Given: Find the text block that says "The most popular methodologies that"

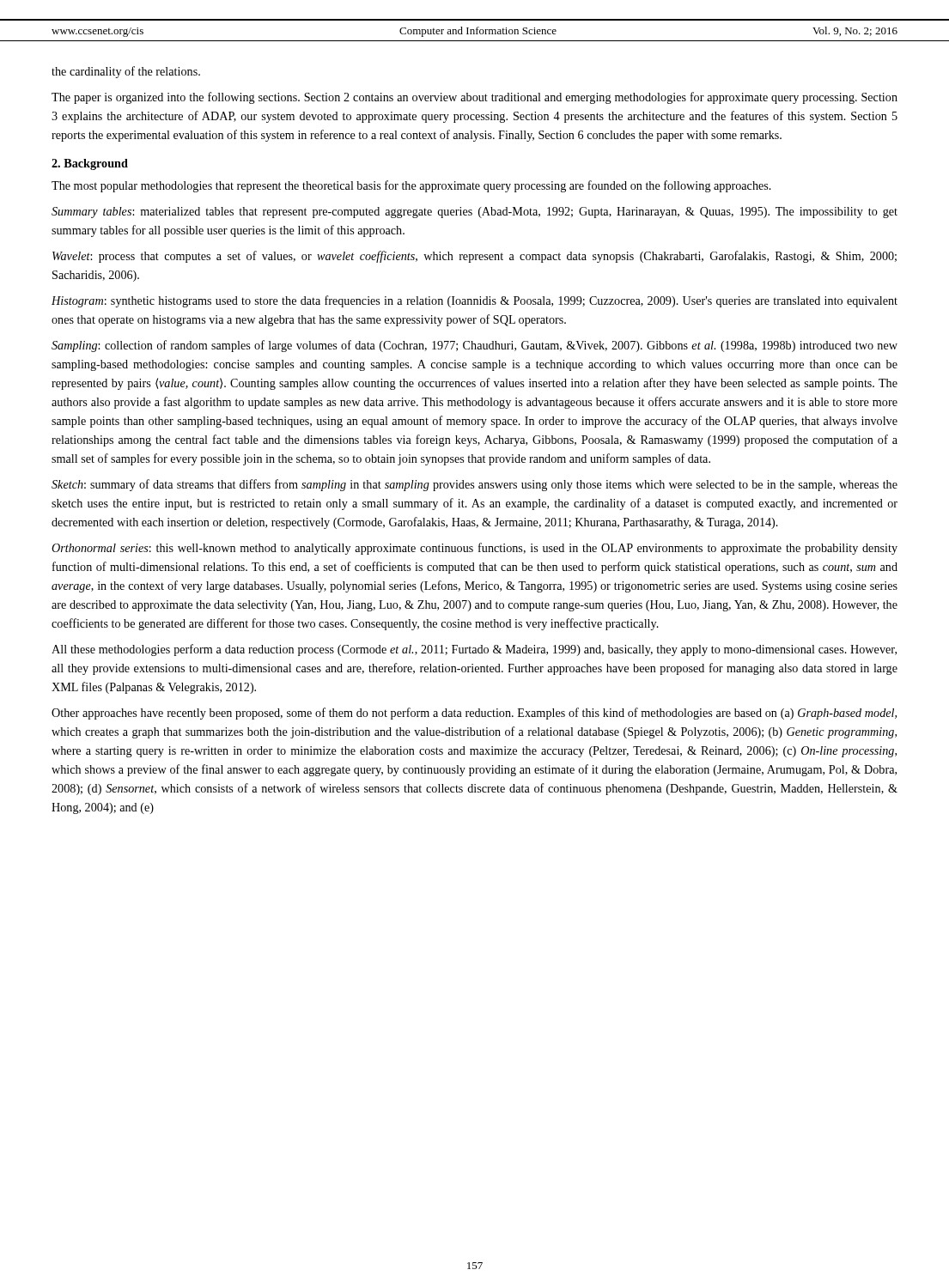Looking at the screenshot, I should click(x=412, y=185).
